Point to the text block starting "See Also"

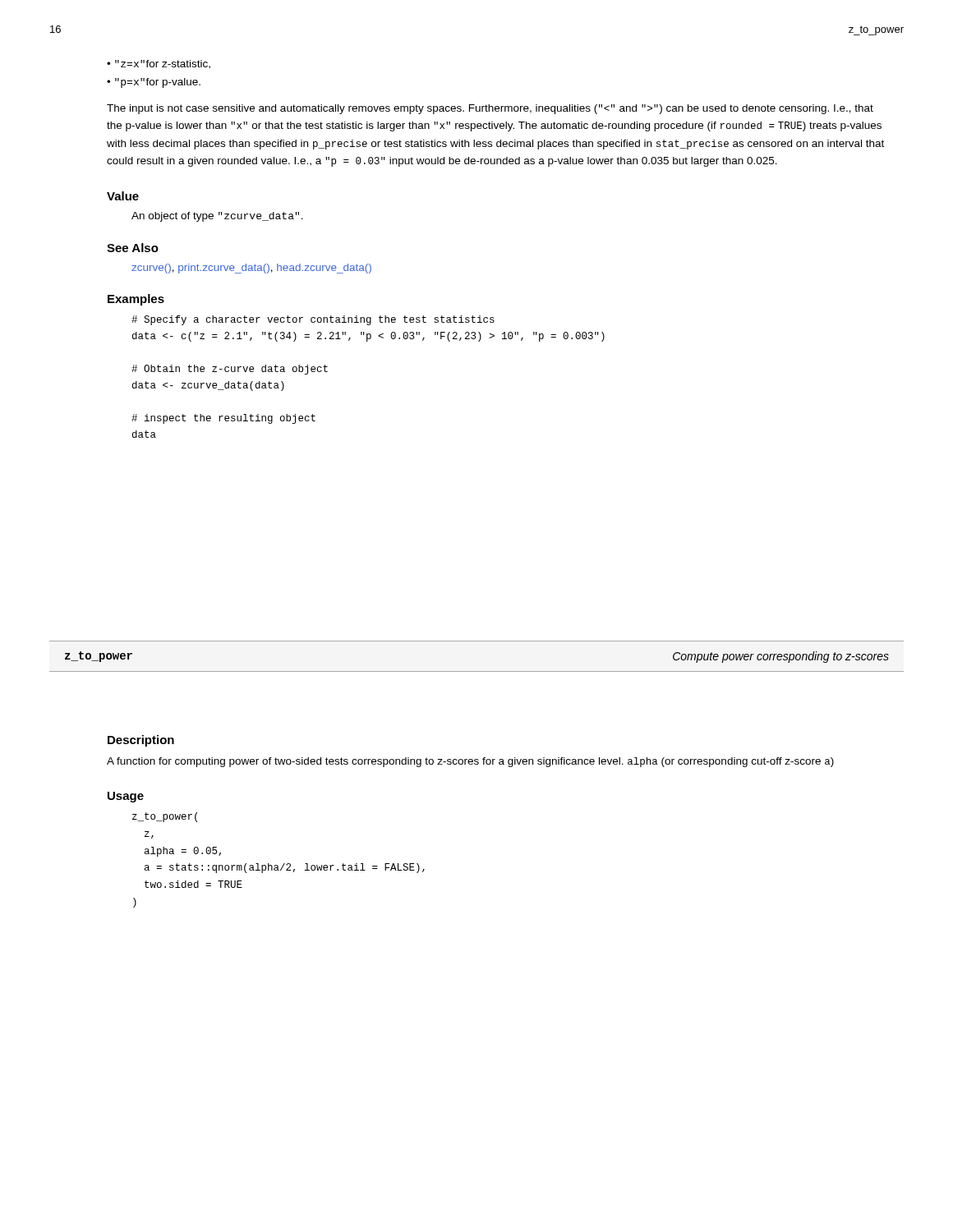coord(133,247)
